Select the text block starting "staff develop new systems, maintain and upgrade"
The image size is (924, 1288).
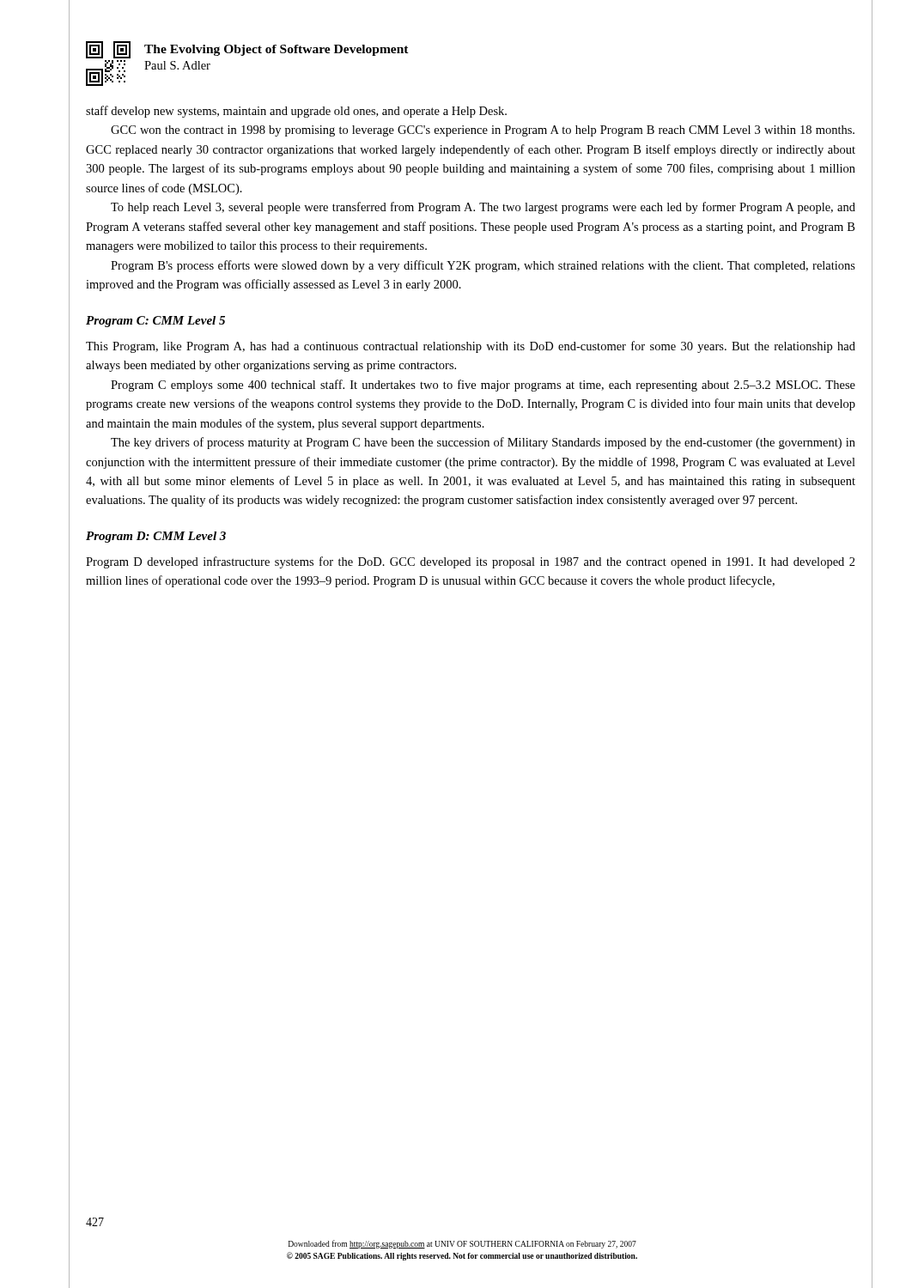[471, 198]
